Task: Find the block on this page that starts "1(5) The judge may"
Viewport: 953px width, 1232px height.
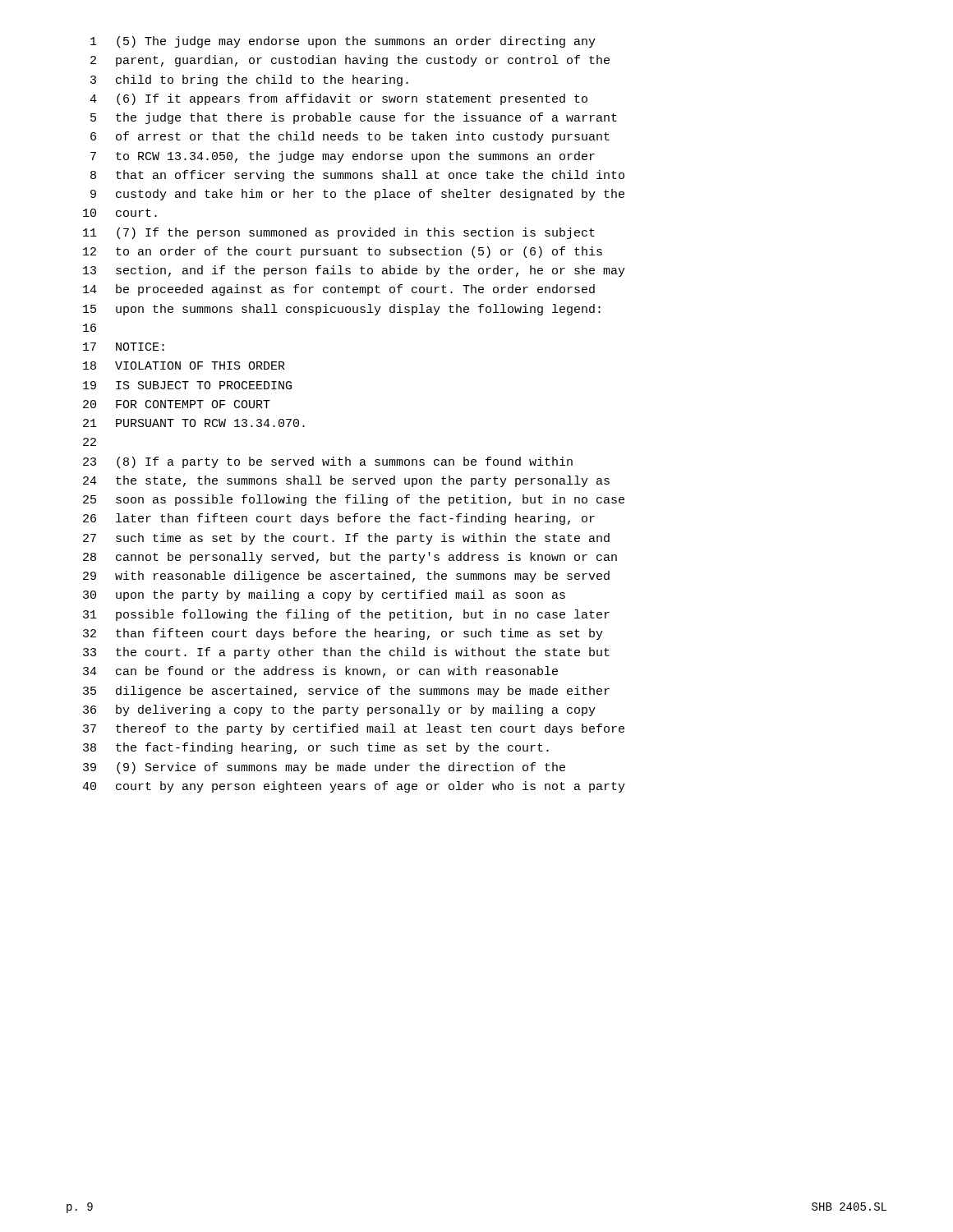Action: point(476,62)
